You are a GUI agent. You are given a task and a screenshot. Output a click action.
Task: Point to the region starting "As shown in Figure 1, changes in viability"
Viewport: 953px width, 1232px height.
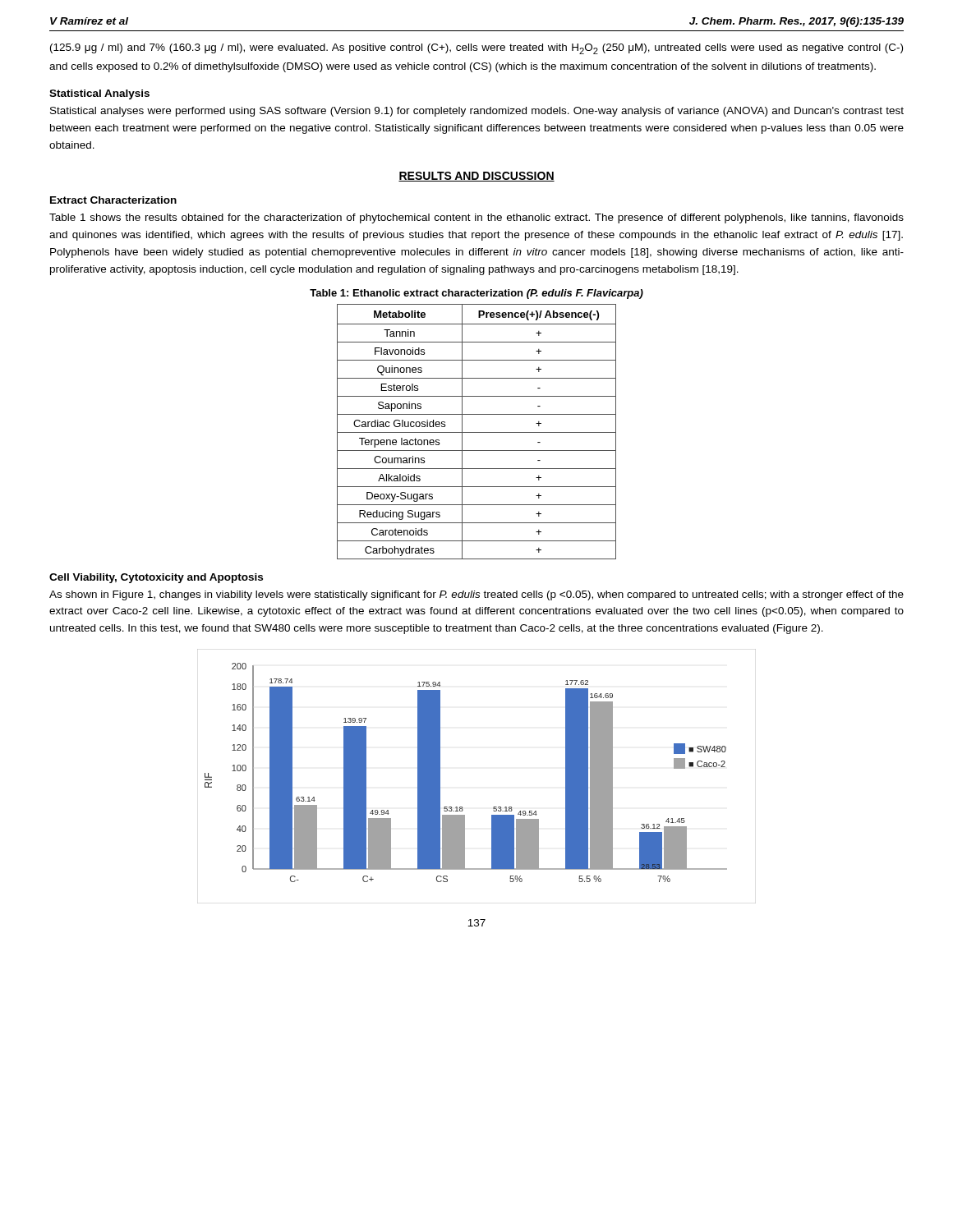click(476, 611)
